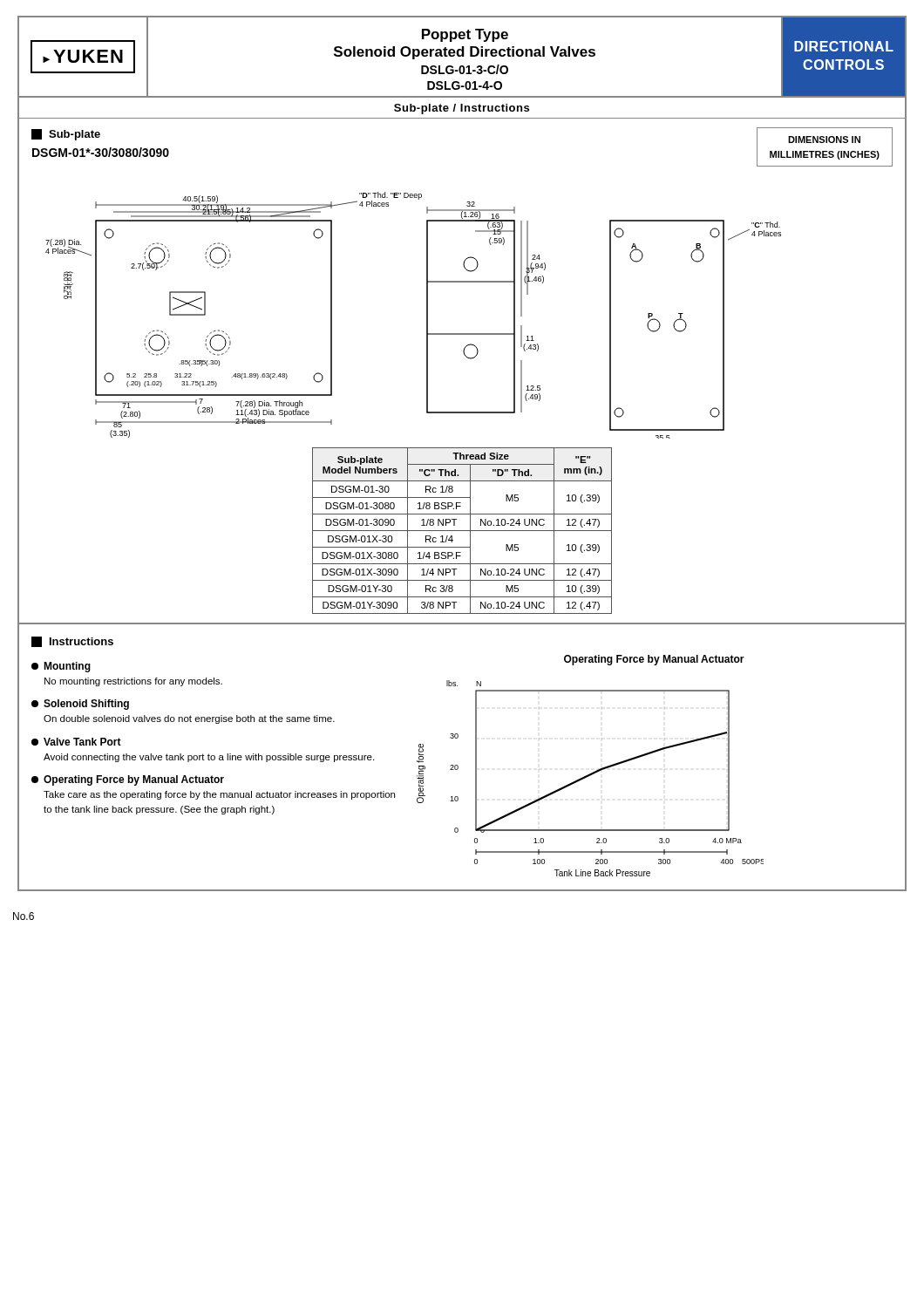Locate the region starting "Solenoid Shifting"
The image size is (924, 1308).
click(80, 704)
